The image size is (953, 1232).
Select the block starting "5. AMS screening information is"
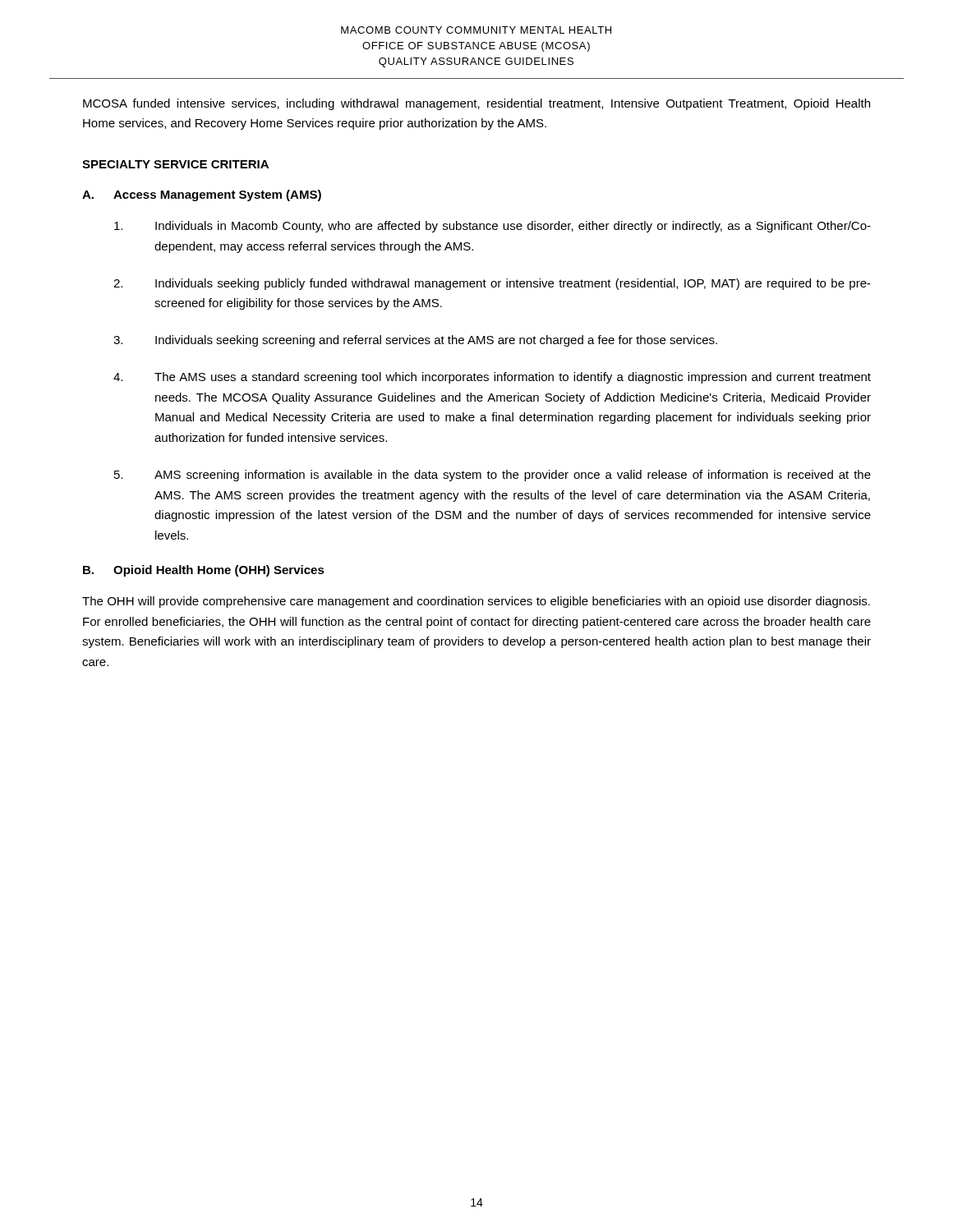click(492, 505)
